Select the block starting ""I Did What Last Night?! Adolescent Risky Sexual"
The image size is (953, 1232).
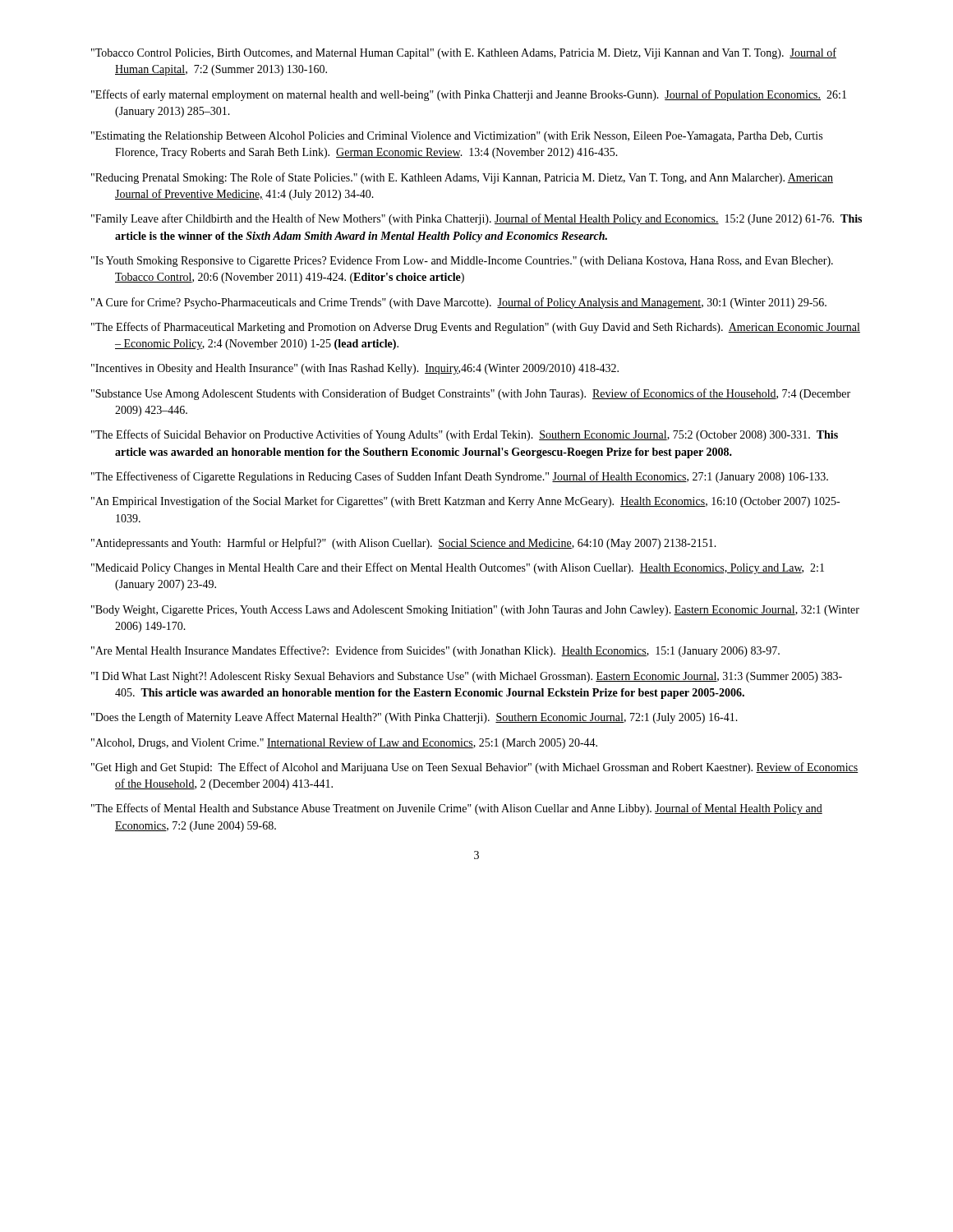click(466, 684)
